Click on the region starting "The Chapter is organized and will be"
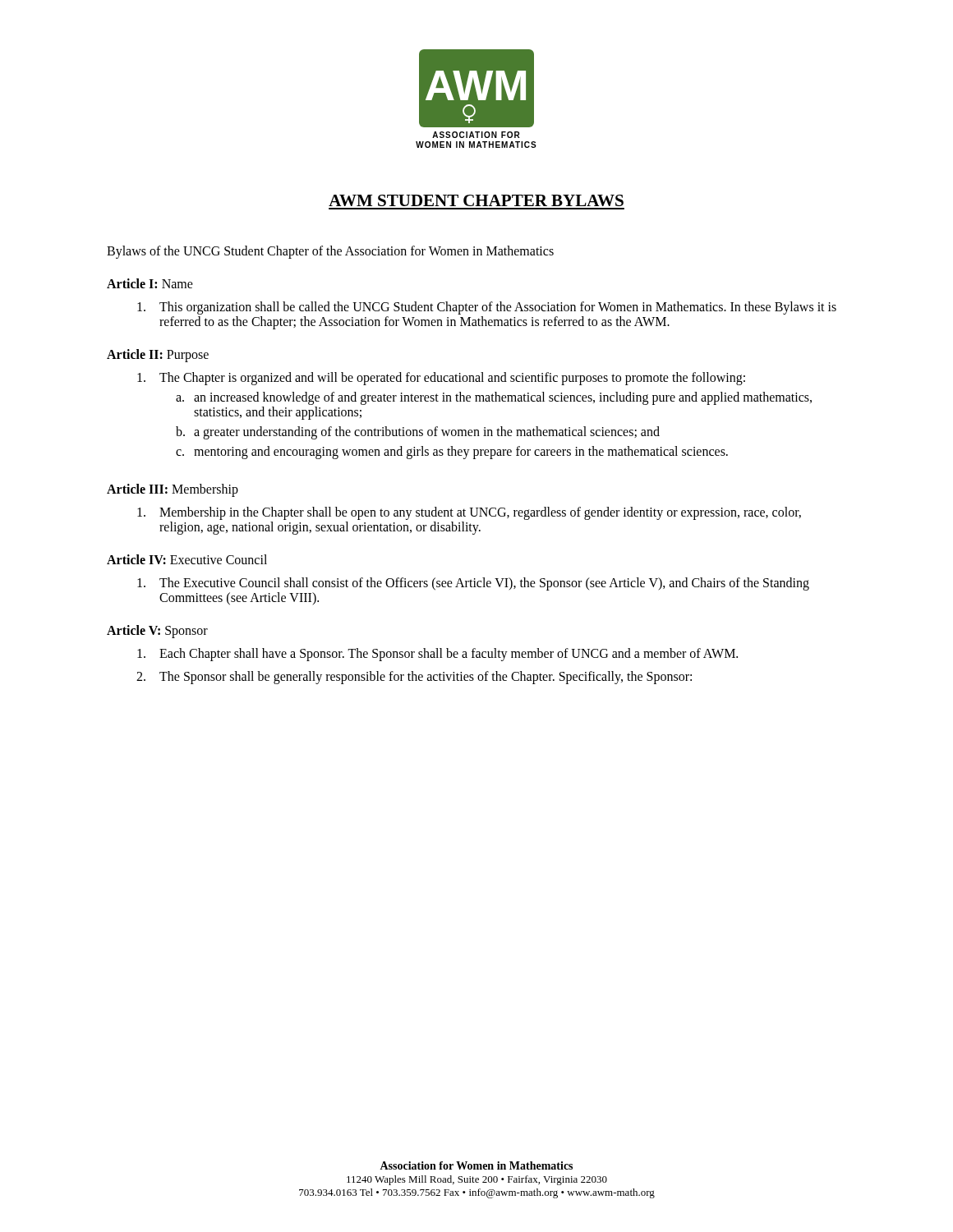953x1232 pixels. pos(491,417)
